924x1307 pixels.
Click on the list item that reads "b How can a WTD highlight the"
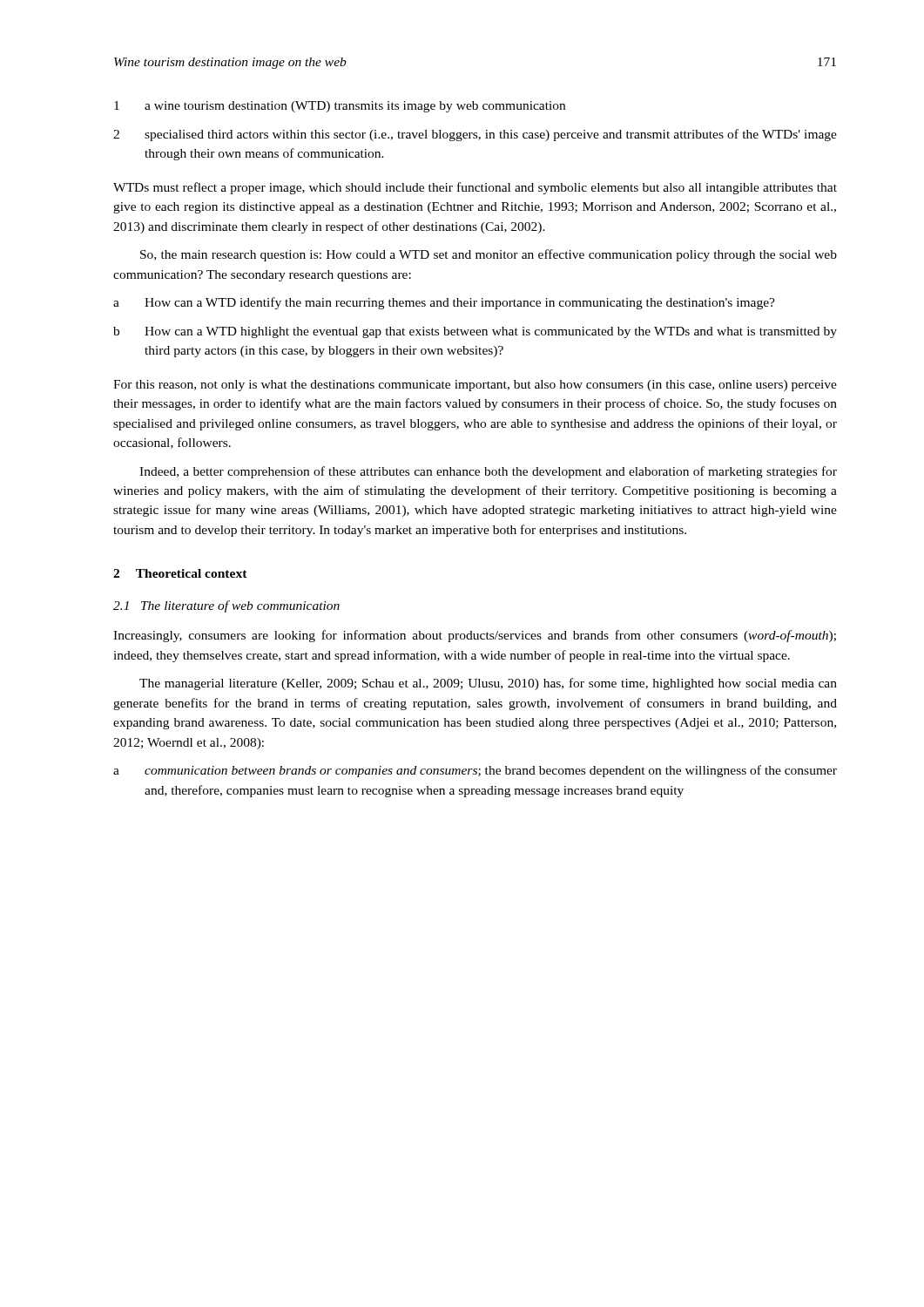pos(475,341)
